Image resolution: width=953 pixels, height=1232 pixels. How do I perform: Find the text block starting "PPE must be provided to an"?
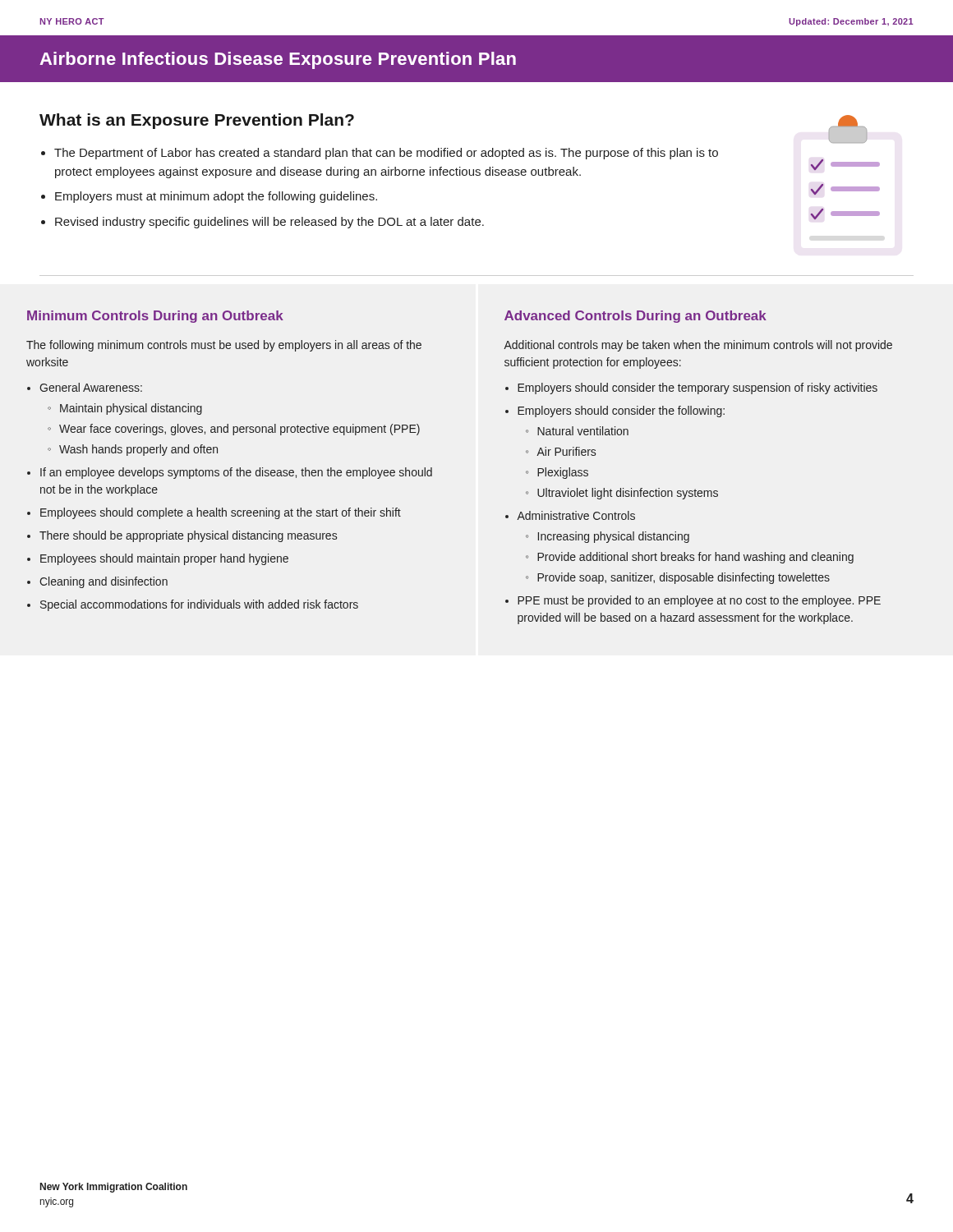[699, 609]
